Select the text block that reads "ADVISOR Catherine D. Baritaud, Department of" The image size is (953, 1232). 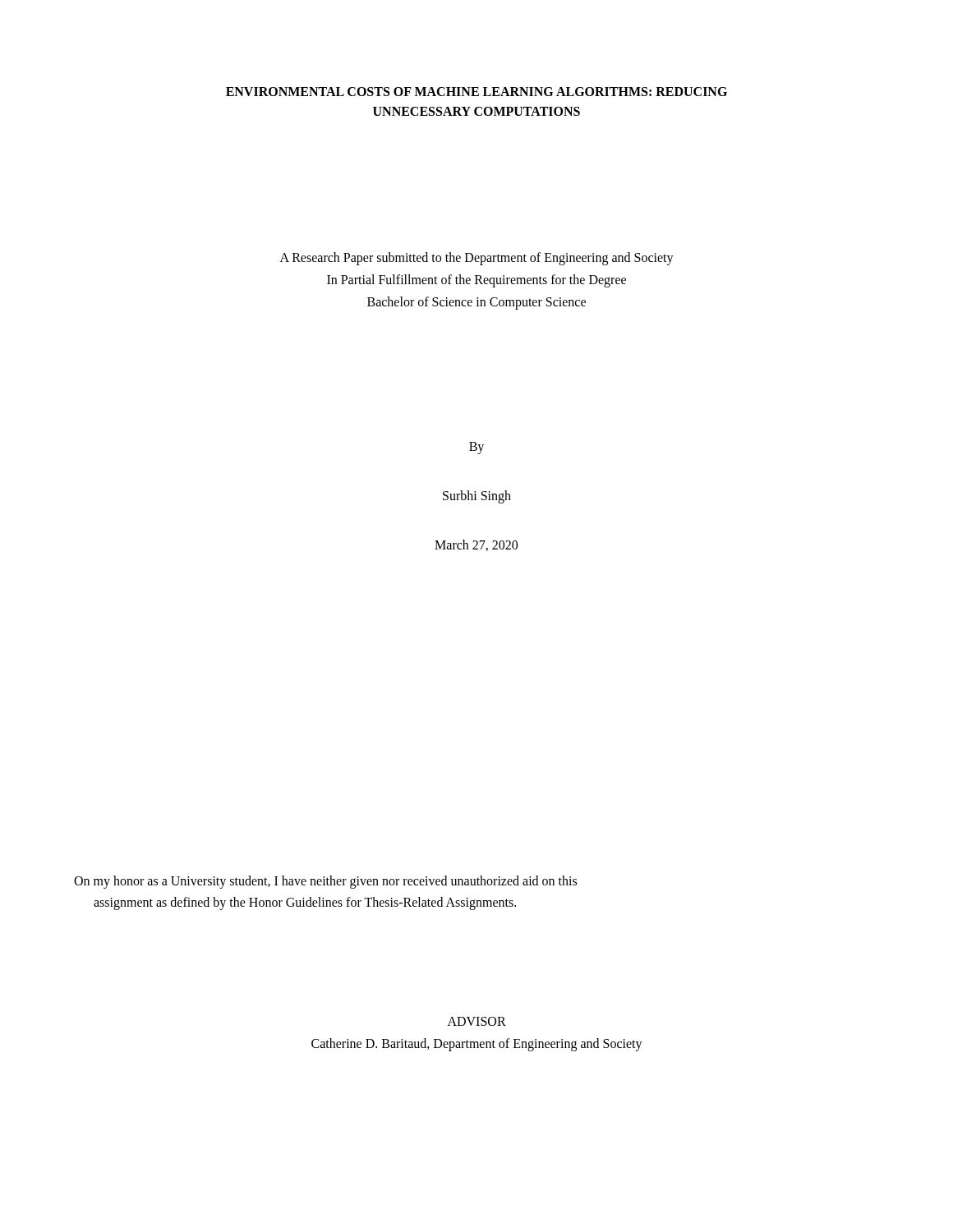(x=476, y=1032)
